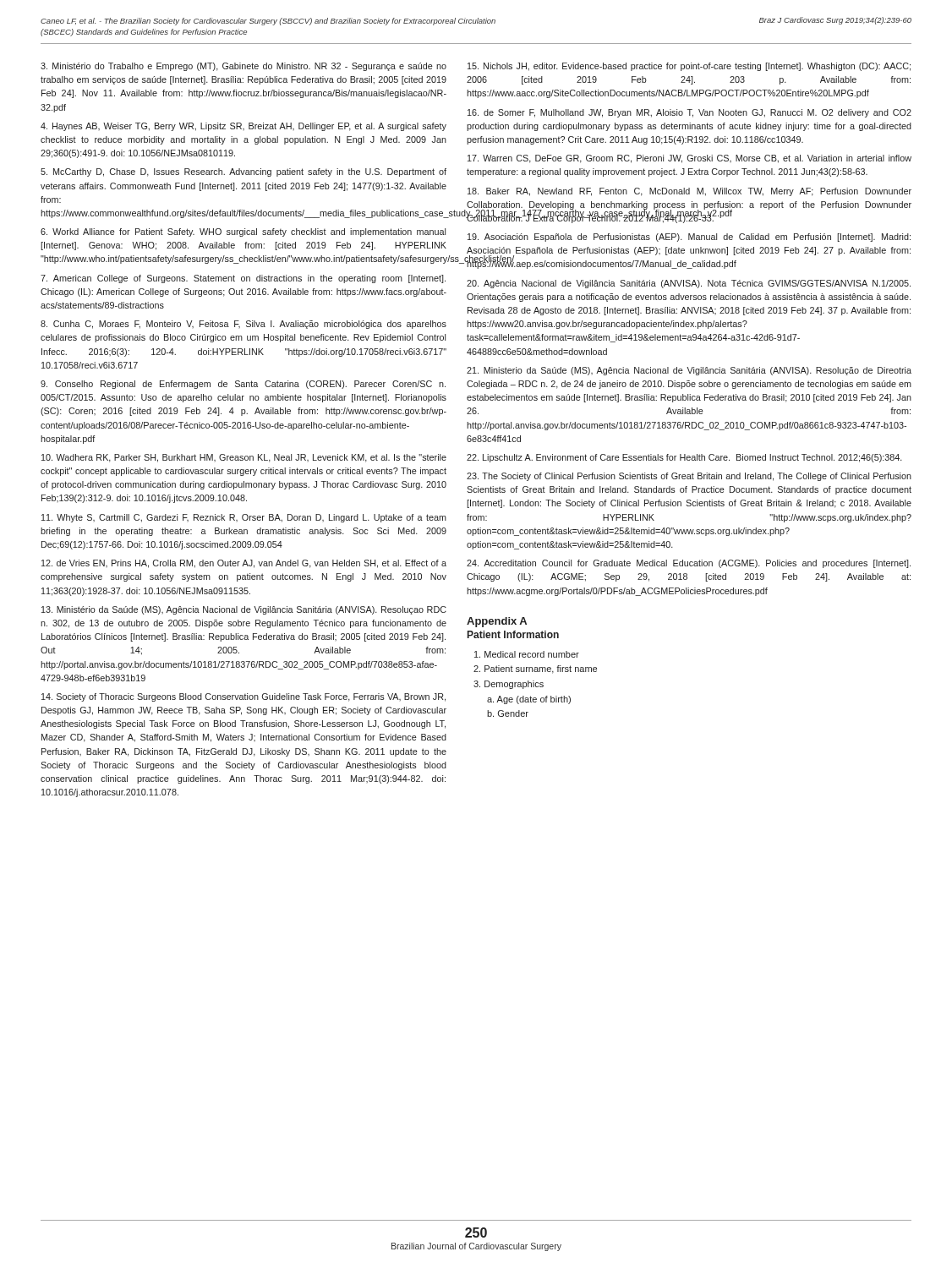Viewport: 952px width, 1268px height.
Task: Click on the list item that reads "13. Ministério da Saúde (MS),"
Action: coord(243,644)
